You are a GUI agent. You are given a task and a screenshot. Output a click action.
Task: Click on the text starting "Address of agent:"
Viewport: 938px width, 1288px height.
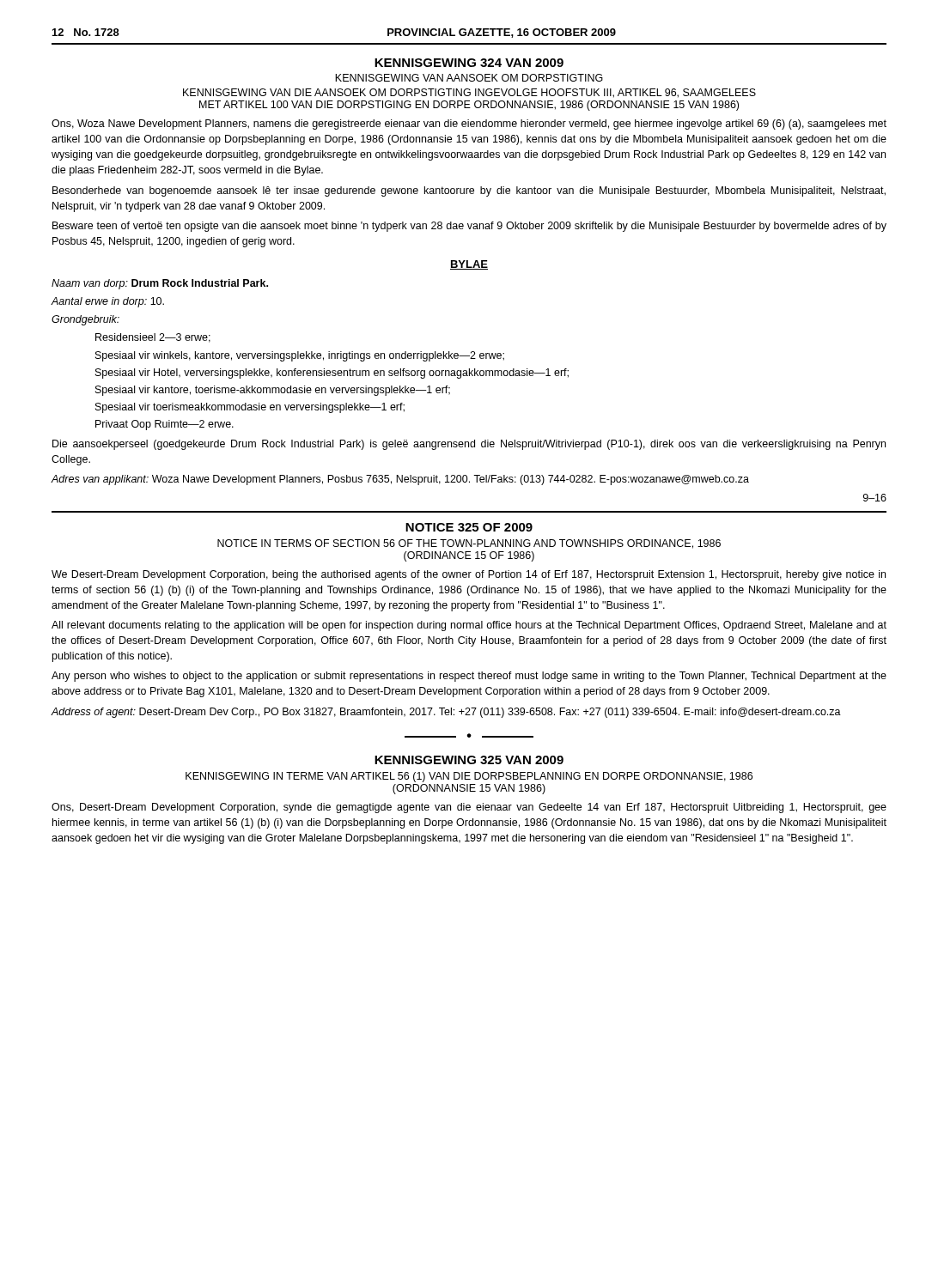click(x=446, y=711)
